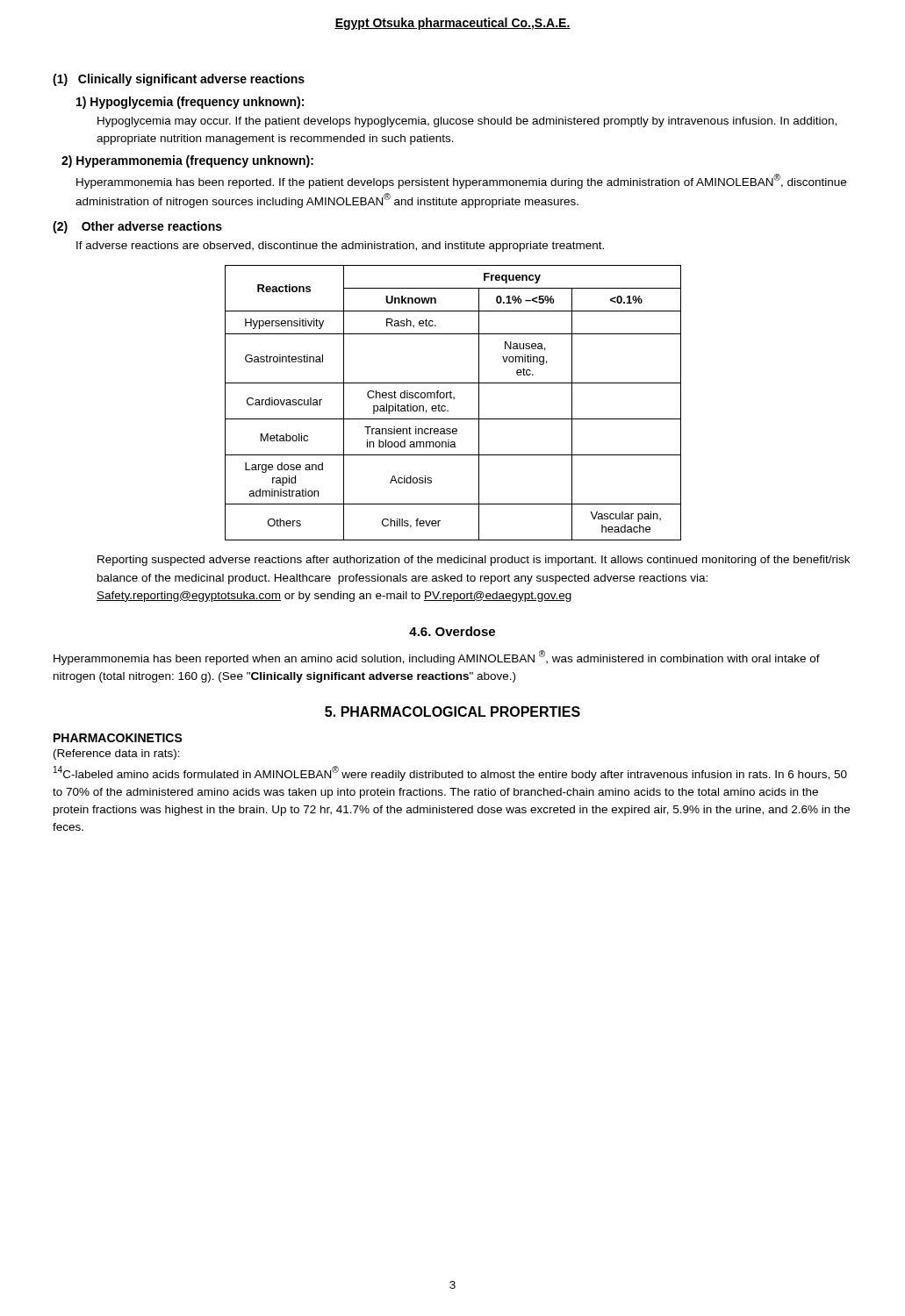Click on the title with the text "5. PHARMACOLOGICAL PROPERTIES"

452,712
